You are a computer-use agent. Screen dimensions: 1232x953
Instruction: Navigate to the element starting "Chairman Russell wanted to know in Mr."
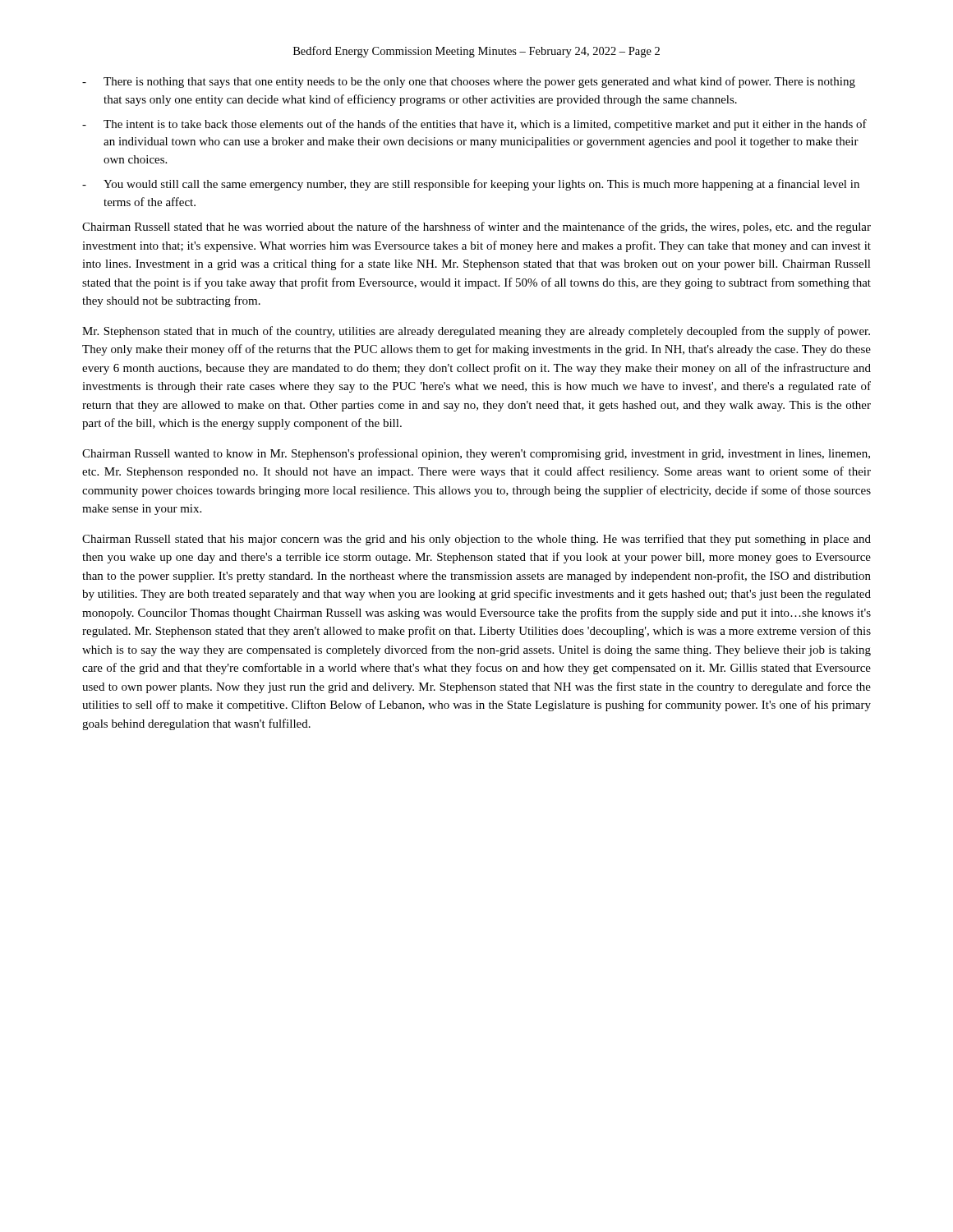point(476,481)
